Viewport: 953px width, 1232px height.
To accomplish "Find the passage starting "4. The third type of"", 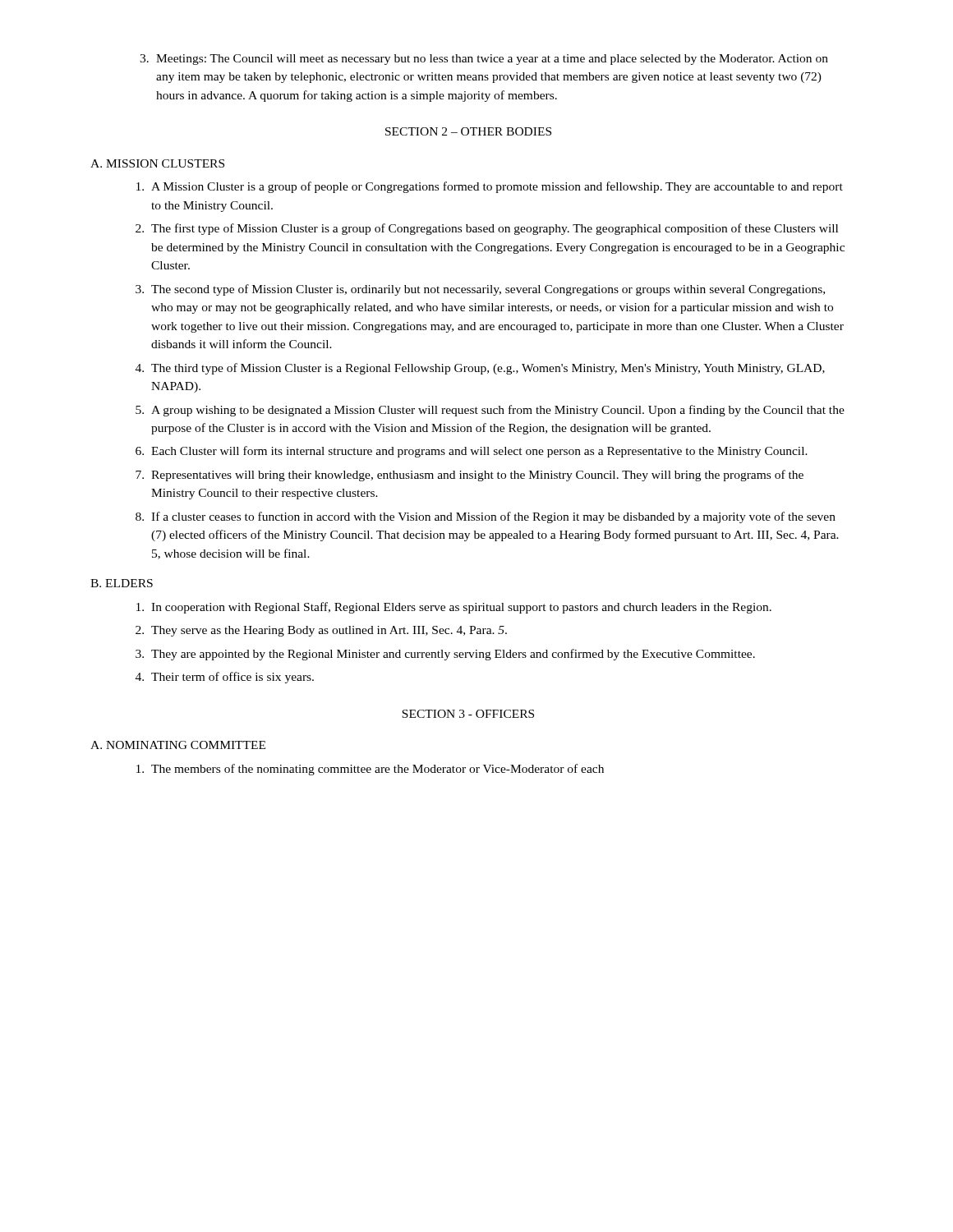I will (484, 377).
